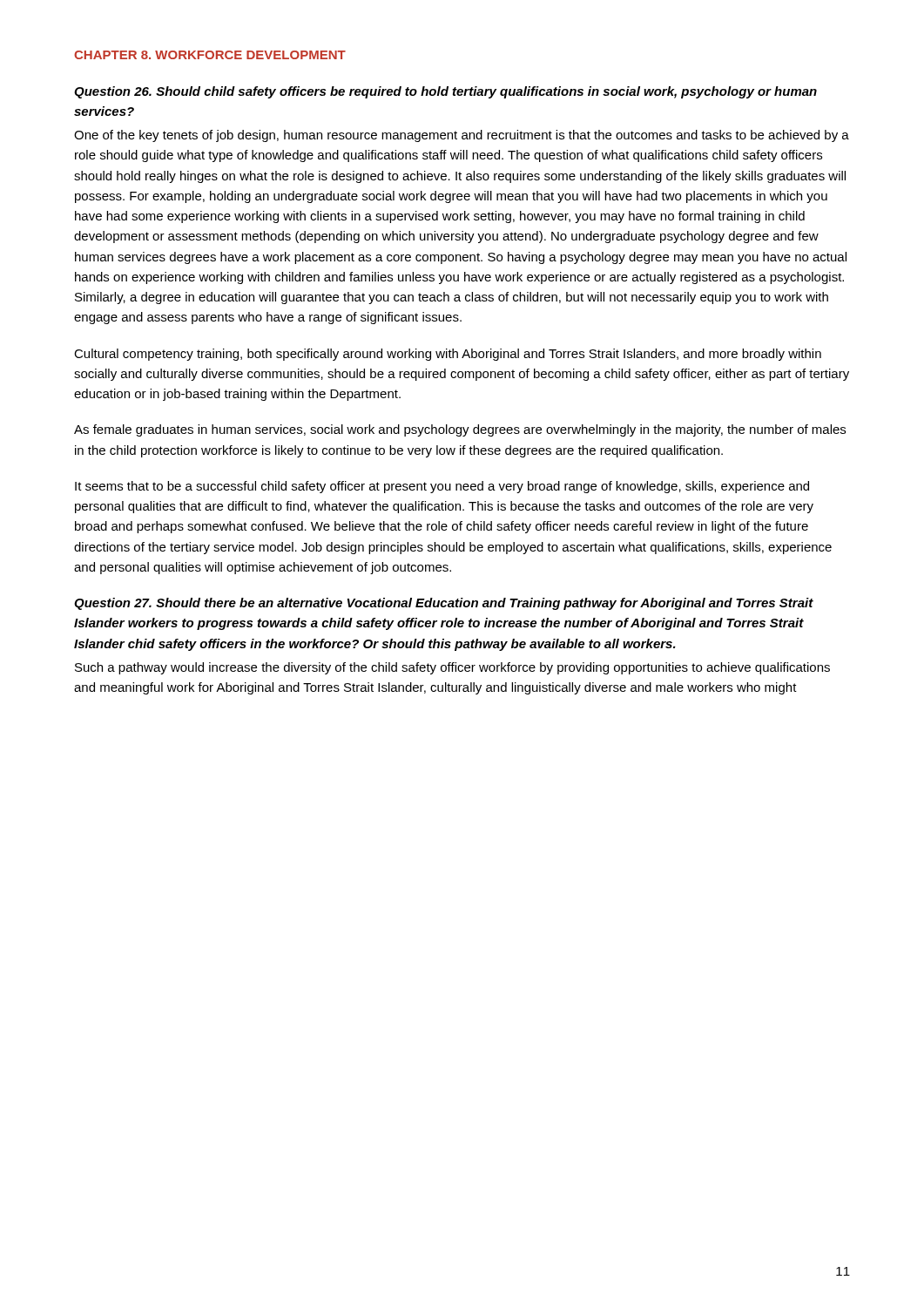Find the element starting "Question 26. Should"
Image resolution: width=924 pixels, height=1307 pixels.
click(x=446, y=101)
